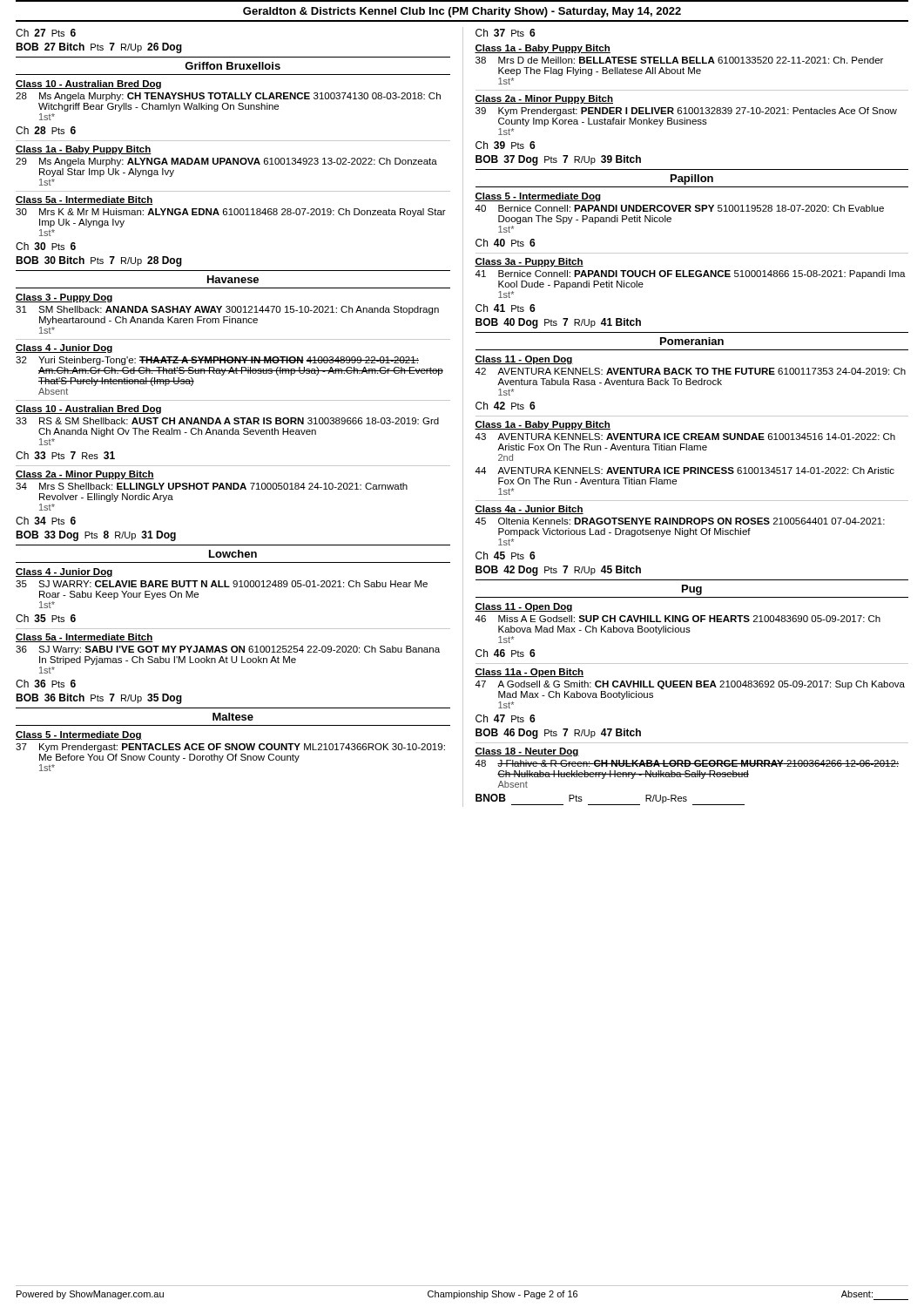This screenshot has width=924, height=1307.
Task: Click on the section header with the text "Class 3a - Puppy Bitch"
Action: pyautogui.click(x=529, y=261)
